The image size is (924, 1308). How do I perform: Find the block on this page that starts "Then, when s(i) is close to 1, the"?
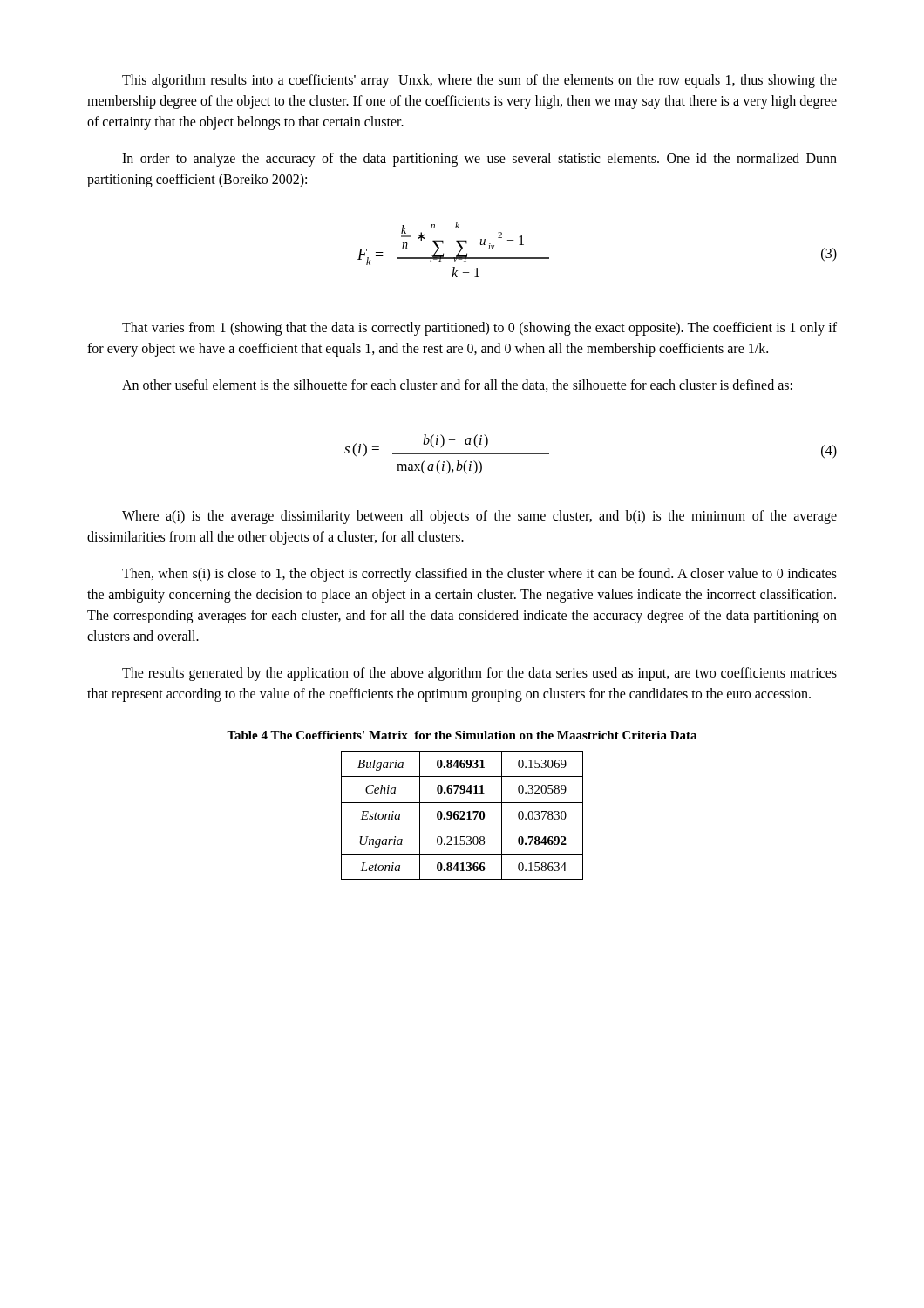coord(462,605)
